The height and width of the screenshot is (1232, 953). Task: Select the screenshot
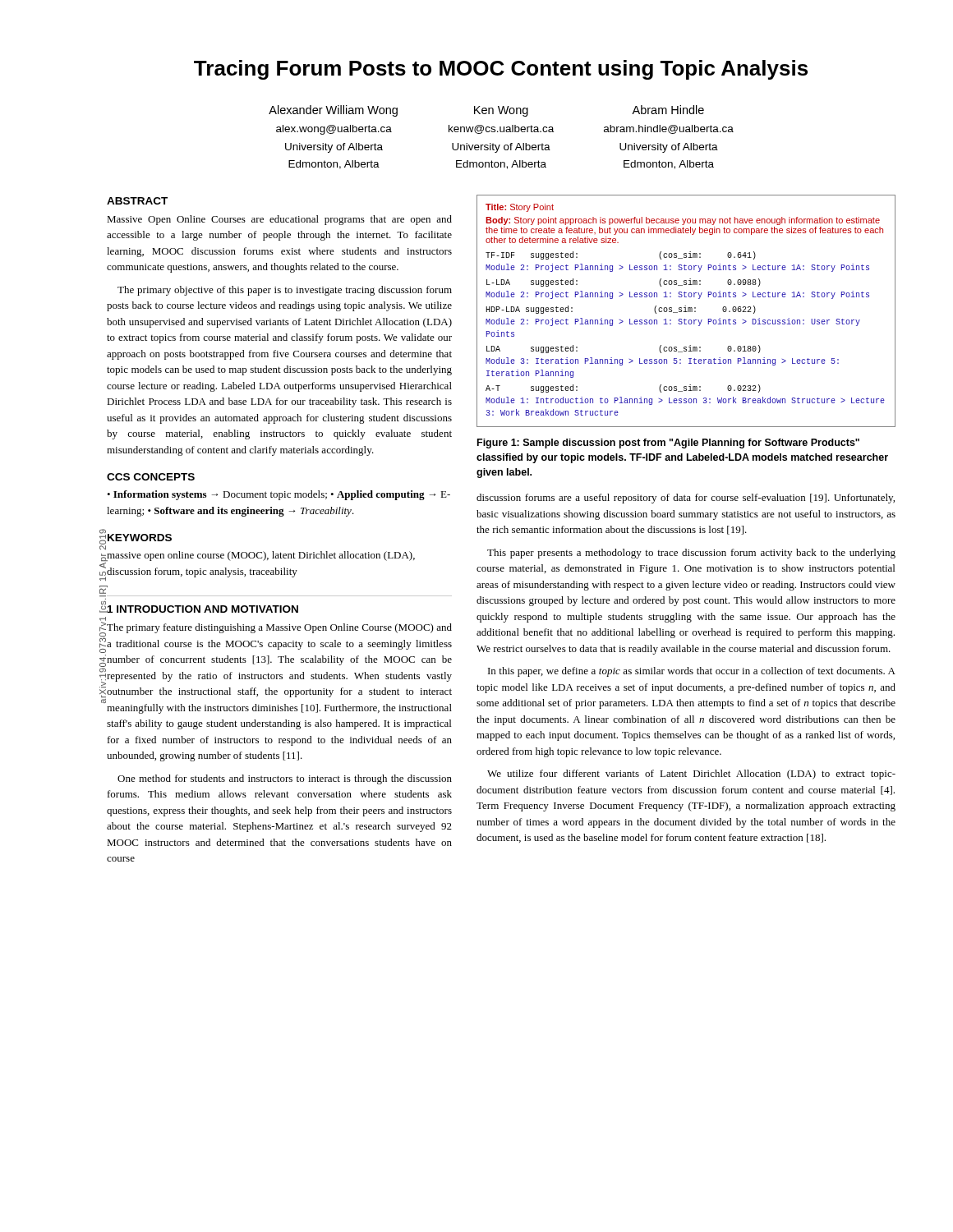[686, 311]
